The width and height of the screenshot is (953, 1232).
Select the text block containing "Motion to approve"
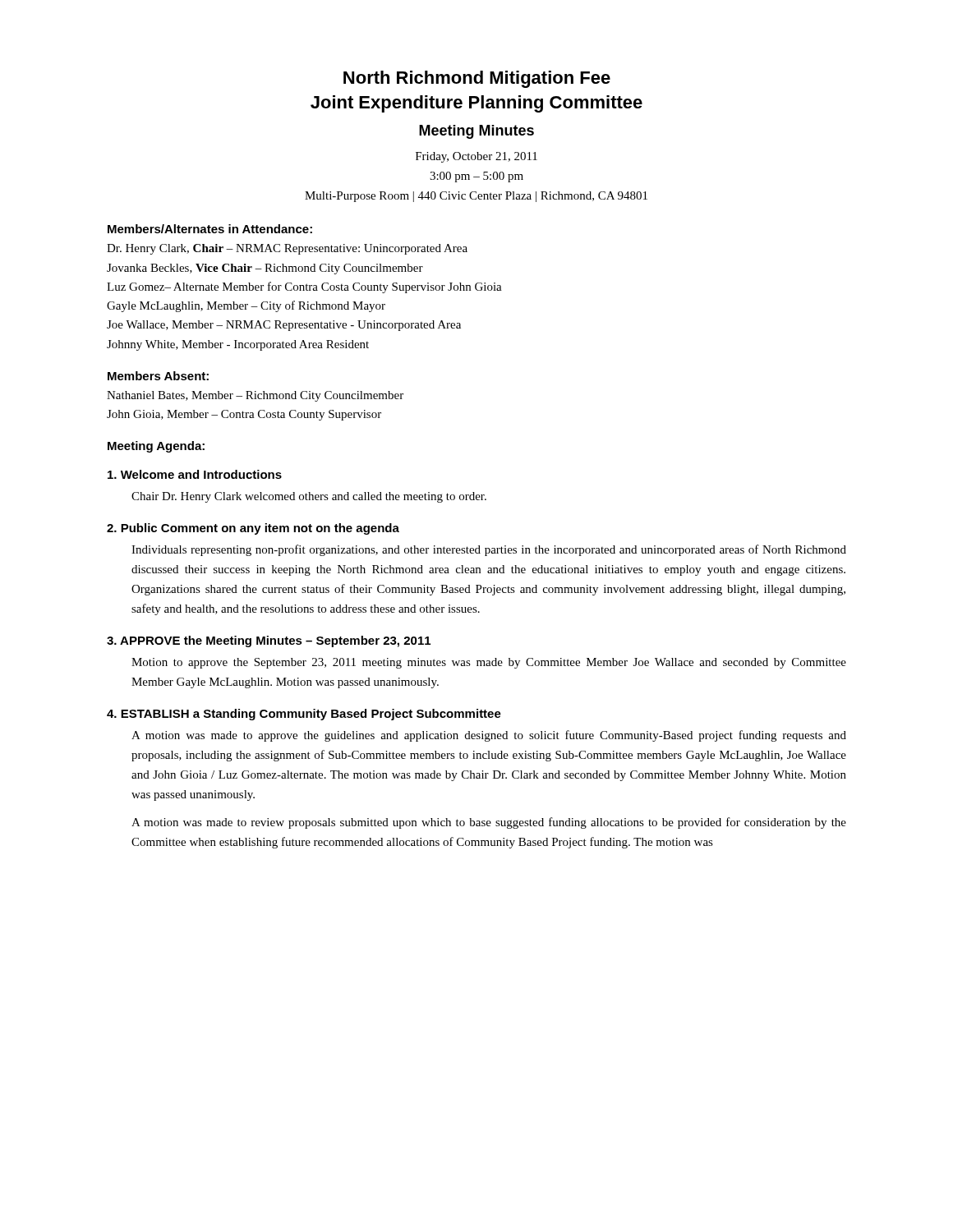coord(489,672)
